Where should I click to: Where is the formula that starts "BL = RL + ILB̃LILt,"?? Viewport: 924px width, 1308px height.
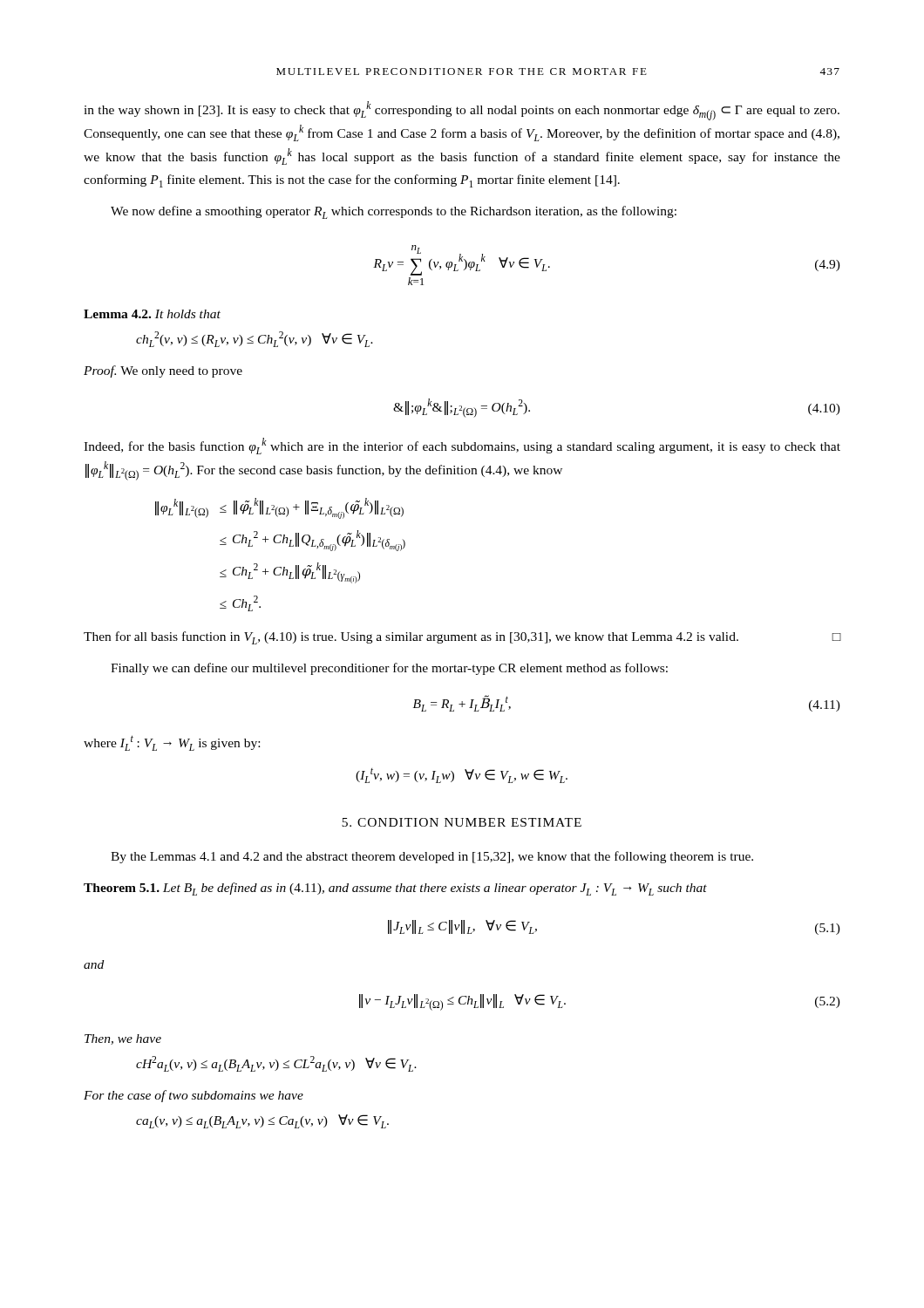click(473, 702)
